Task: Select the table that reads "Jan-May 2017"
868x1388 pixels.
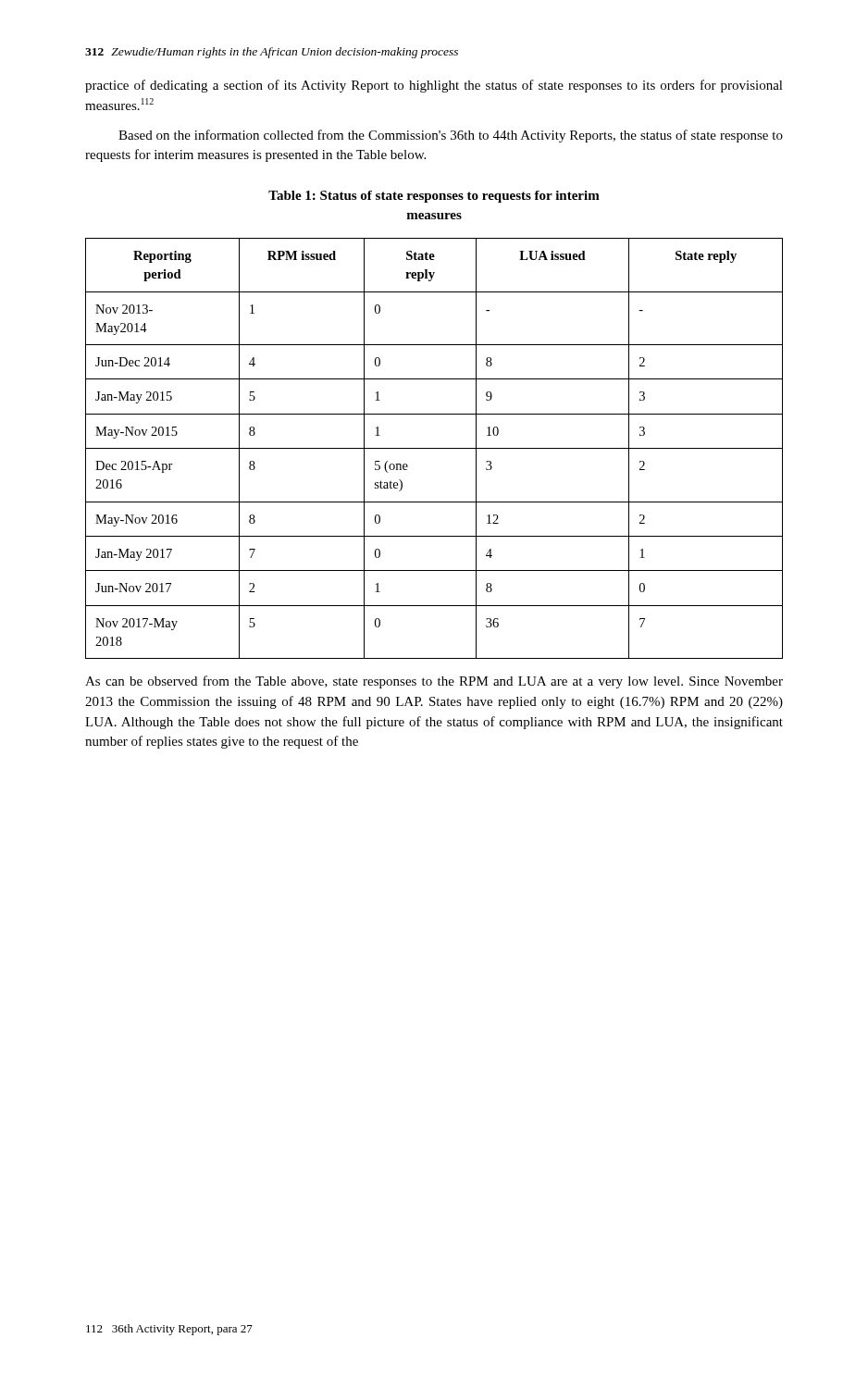Action: coord(434,448)
